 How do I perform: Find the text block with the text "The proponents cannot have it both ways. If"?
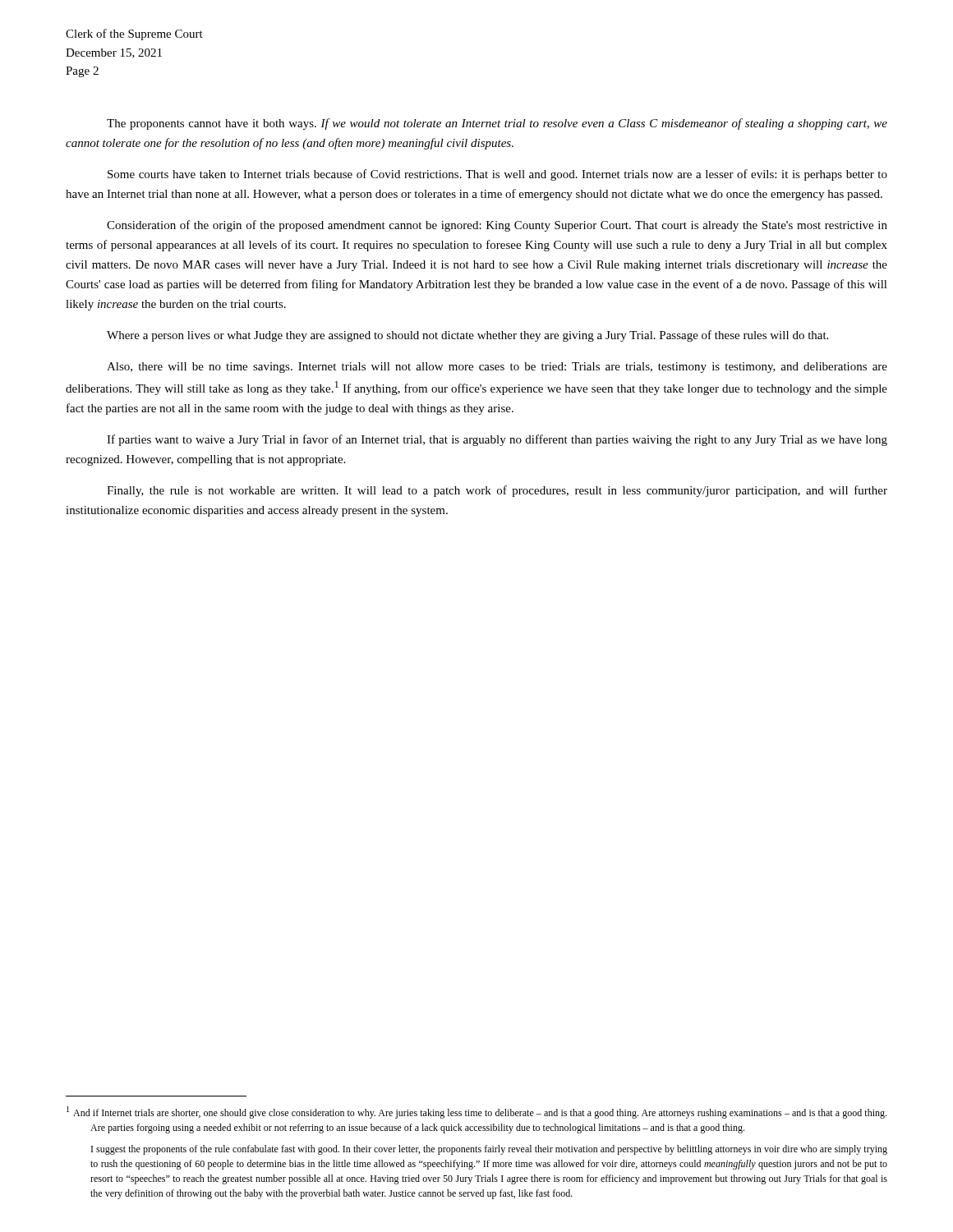click(x=476, y=133)
